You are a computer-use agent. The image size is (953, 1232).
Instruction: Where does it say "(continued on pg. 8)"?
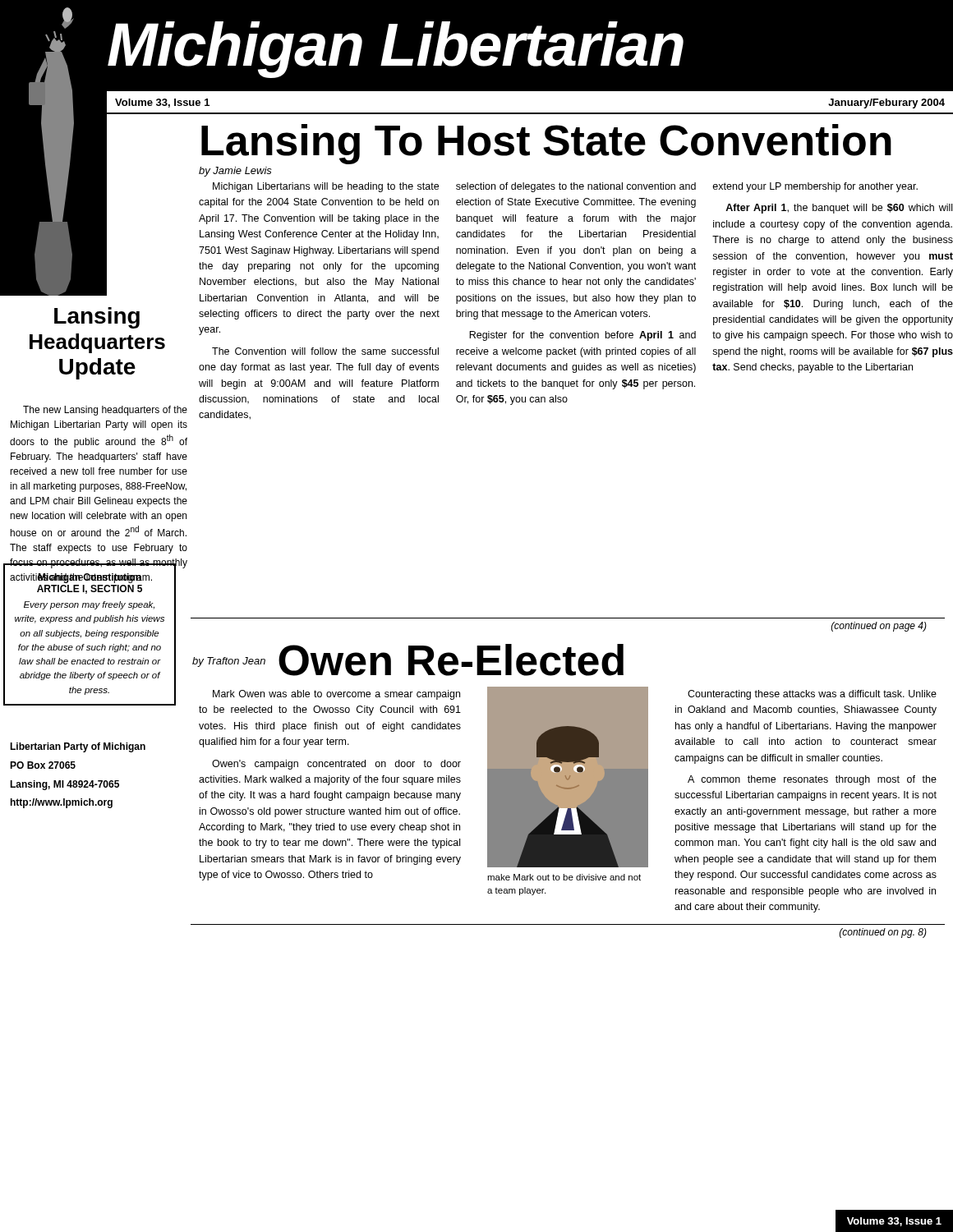point(883,932)
